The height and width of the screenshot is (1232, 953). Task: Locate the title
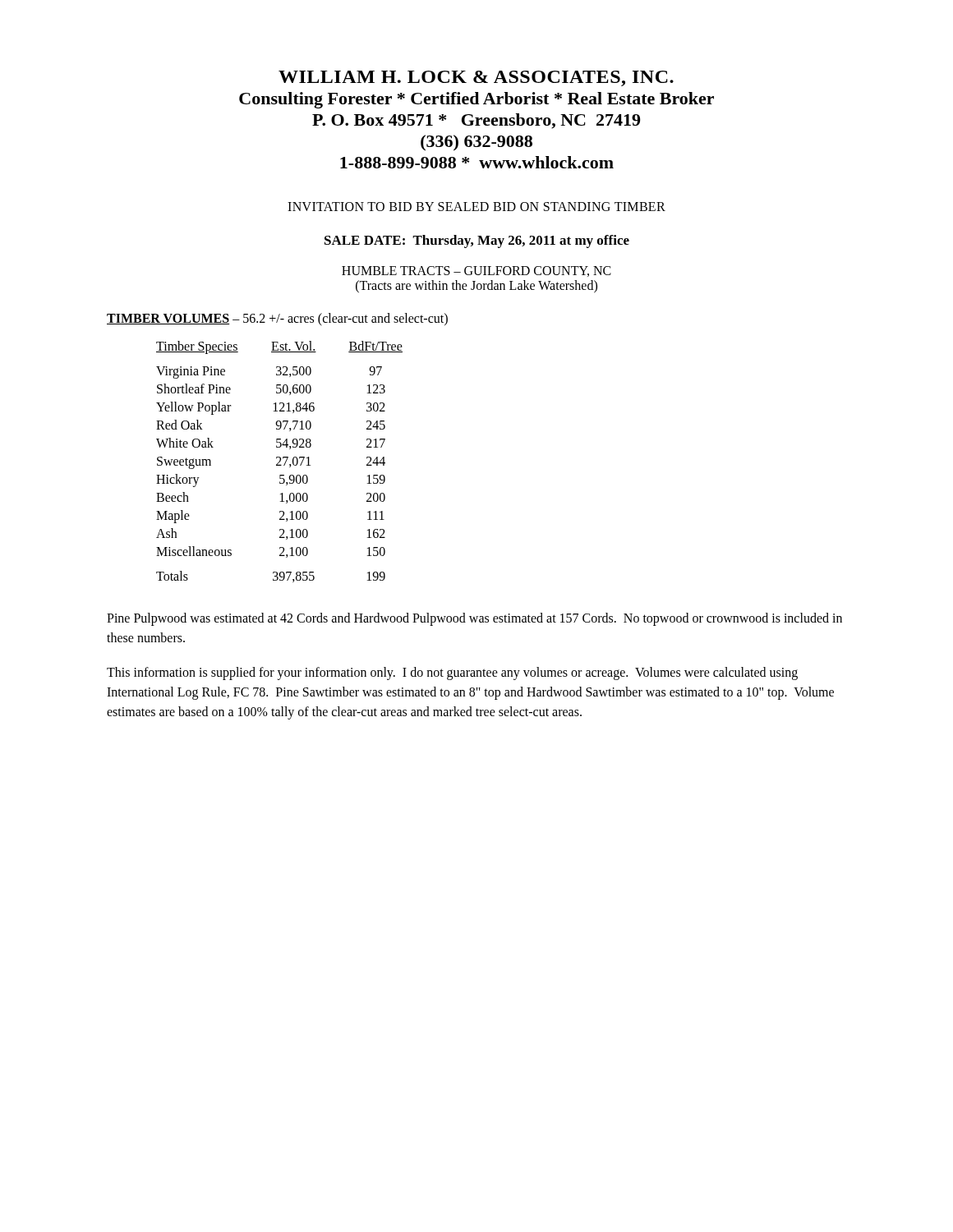(476, 120)
